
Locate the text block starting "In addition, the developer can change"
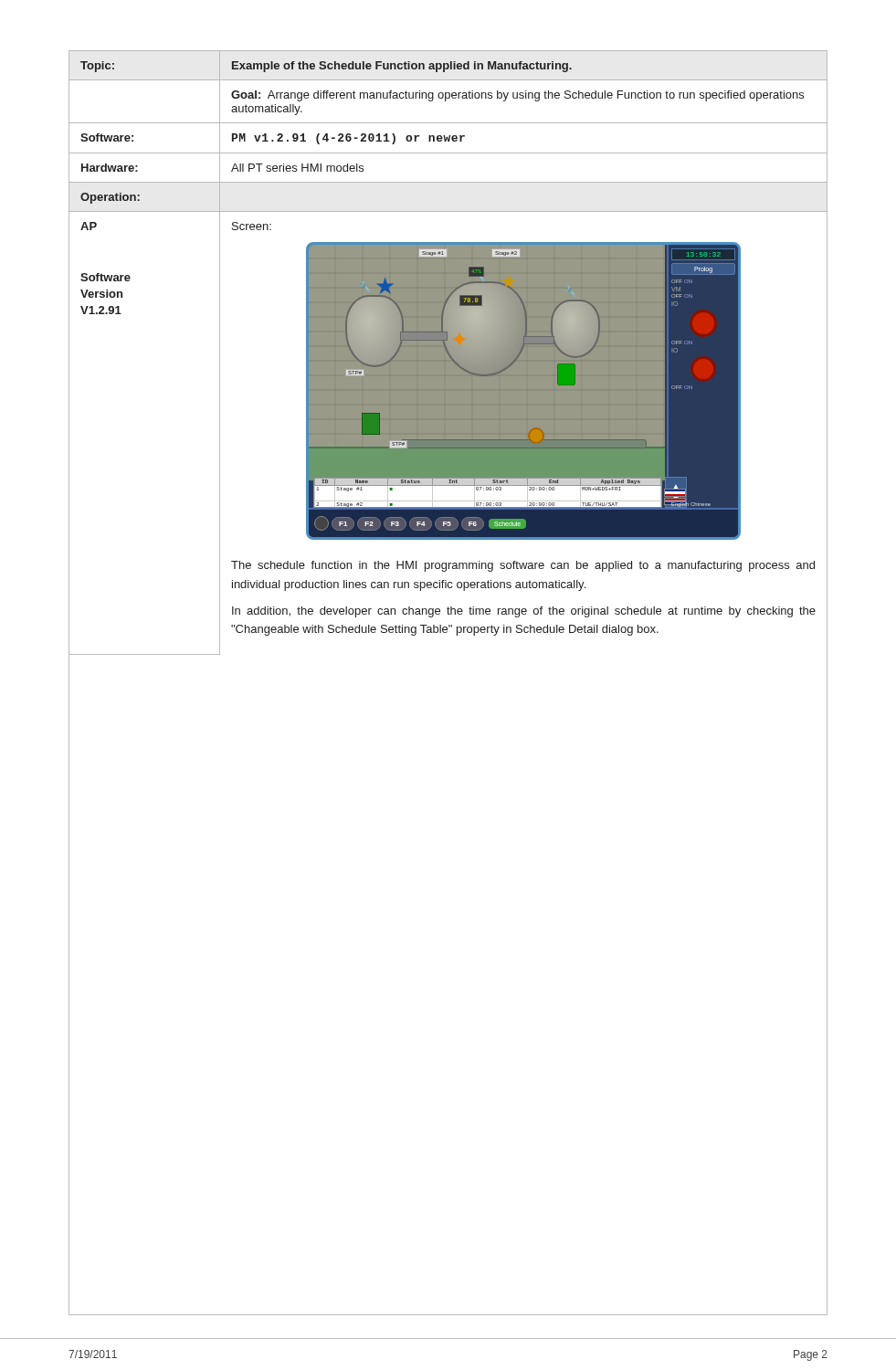523,620
